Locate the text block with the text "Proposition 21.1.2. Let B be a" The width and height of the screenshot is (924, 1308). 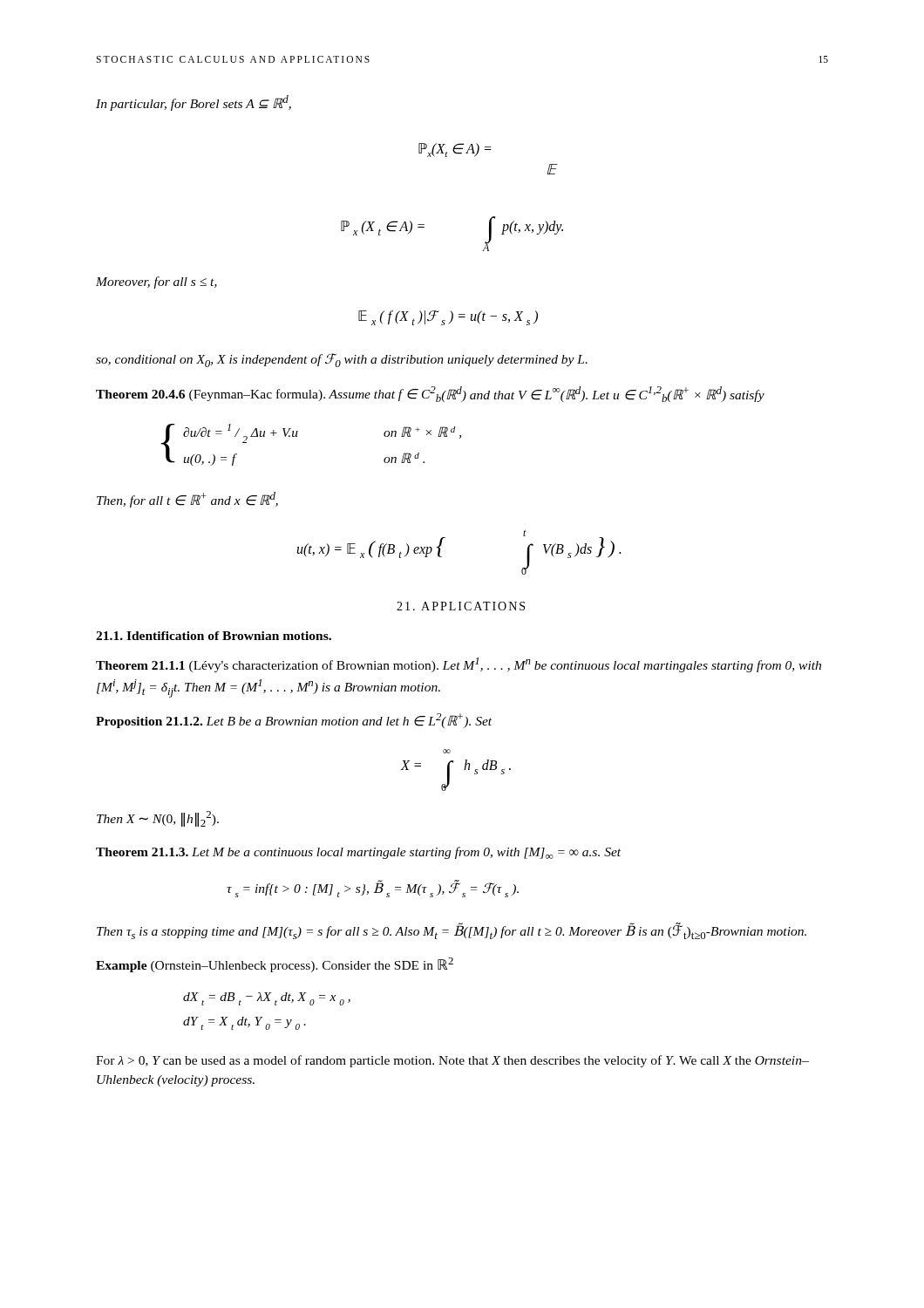(x=294, y=719)
